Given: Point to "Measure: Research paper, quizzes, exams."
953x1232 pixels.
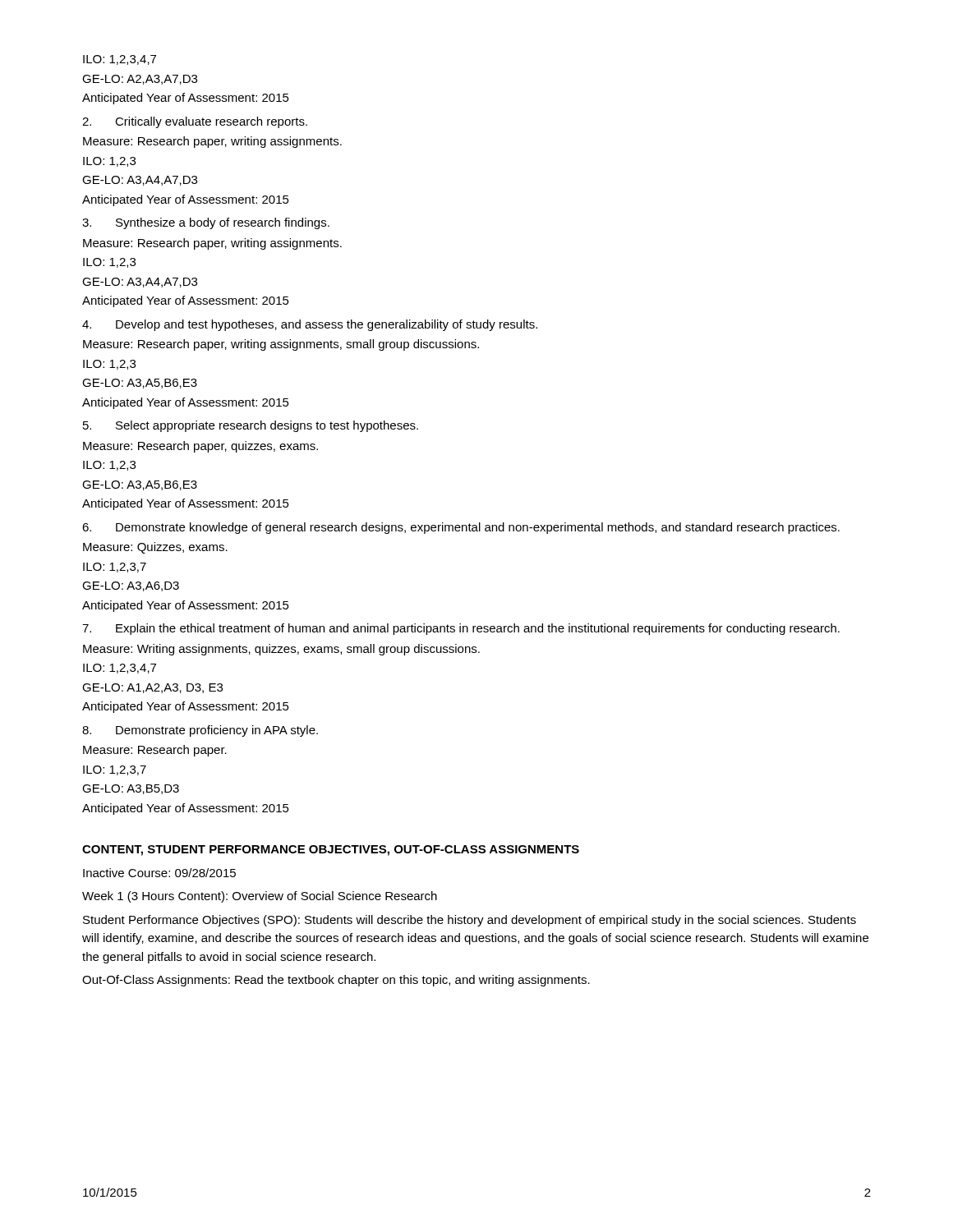Looking at the screenshot, I should click(201, 445).
